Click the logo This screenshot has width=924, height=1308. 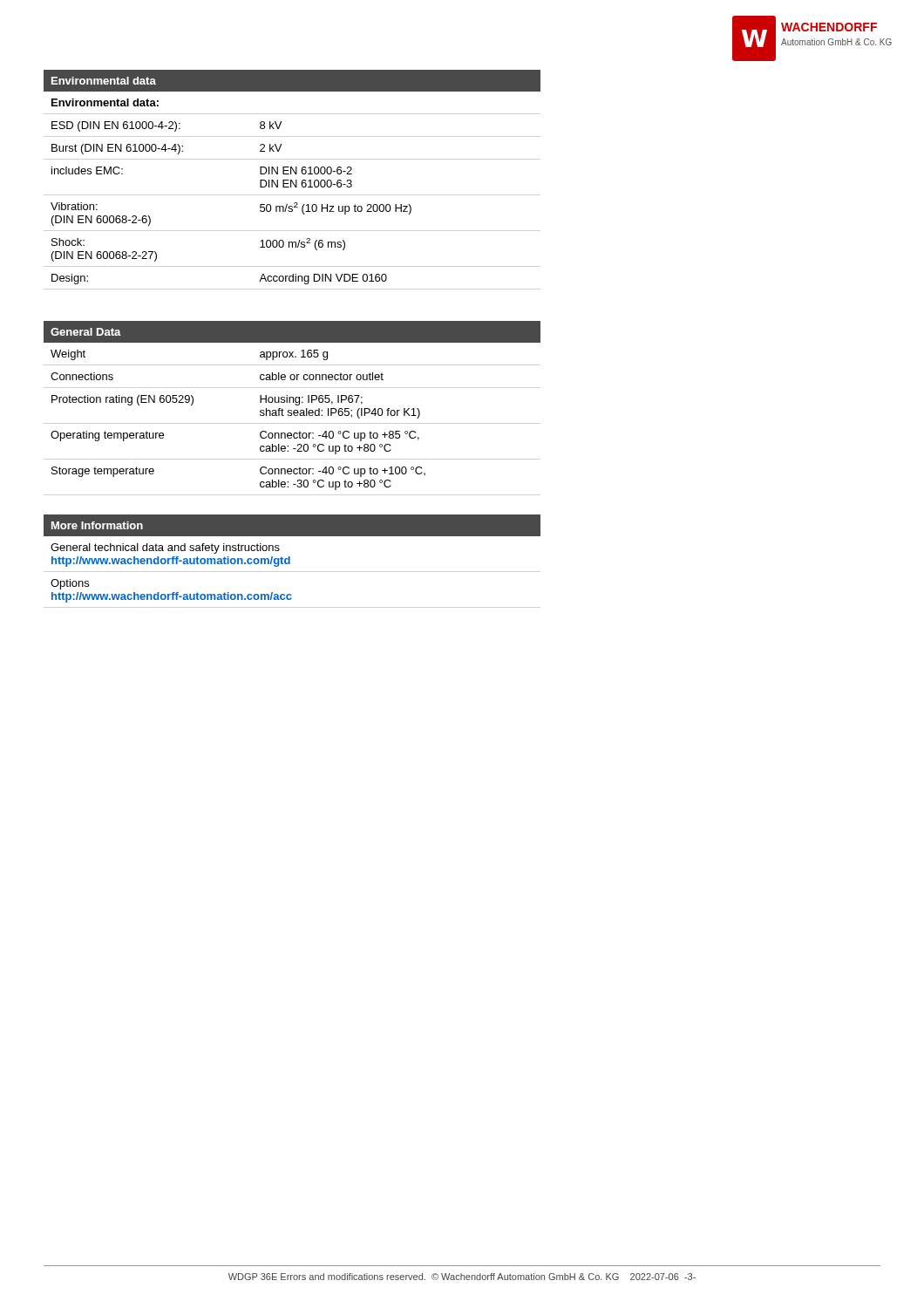(815, 40)
